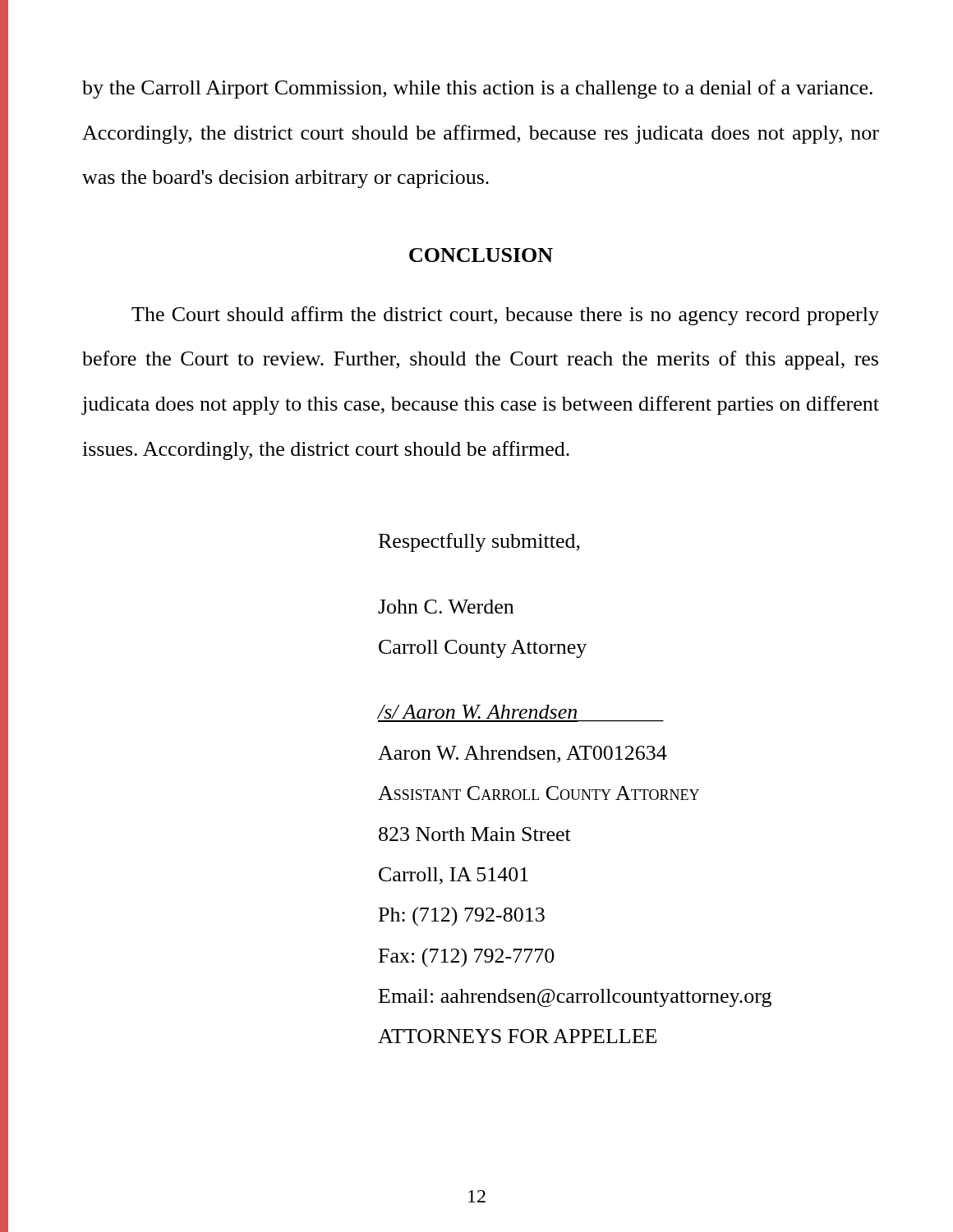This screenshot has height=1232, width=953.
Task: Find the block on this page that starts "Respectfully submitted, John C. Werden Carroll"
Action: tap(629, 789)
